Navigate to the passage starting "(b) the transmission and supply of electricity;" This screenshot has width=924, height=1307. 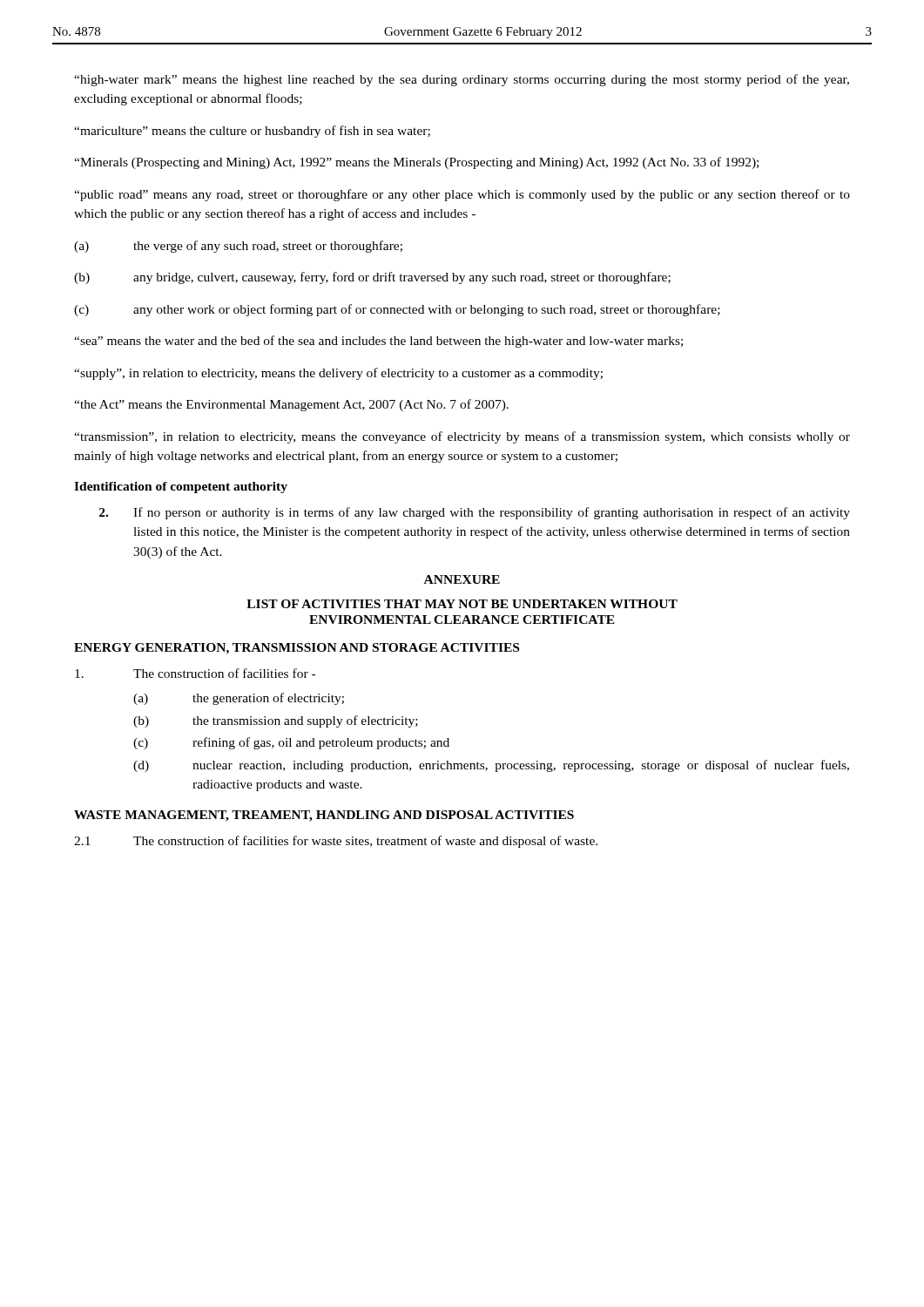coord(276,721)
